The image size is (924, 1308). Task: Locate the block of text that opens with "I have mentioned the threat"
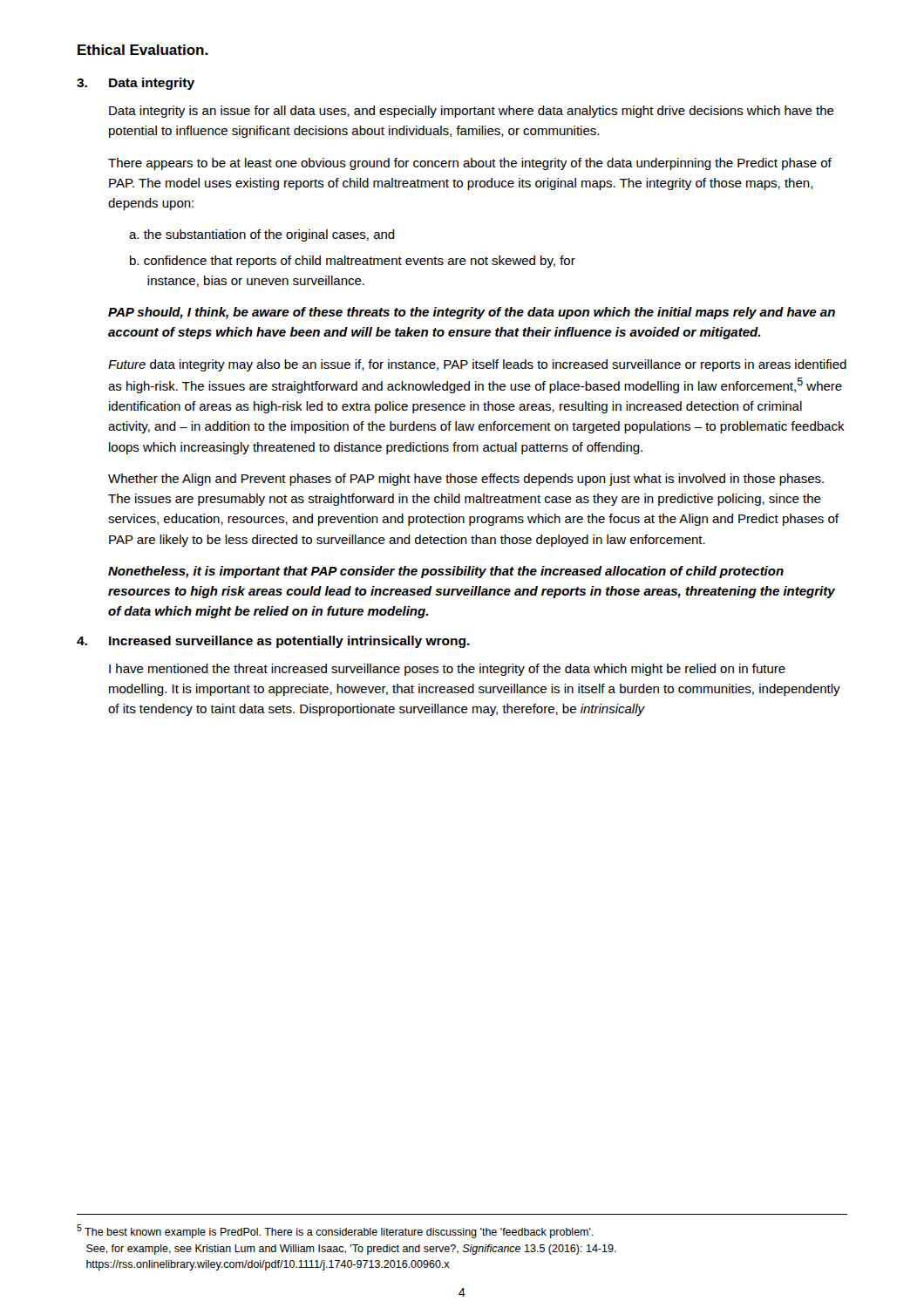(x=474, y=688)
